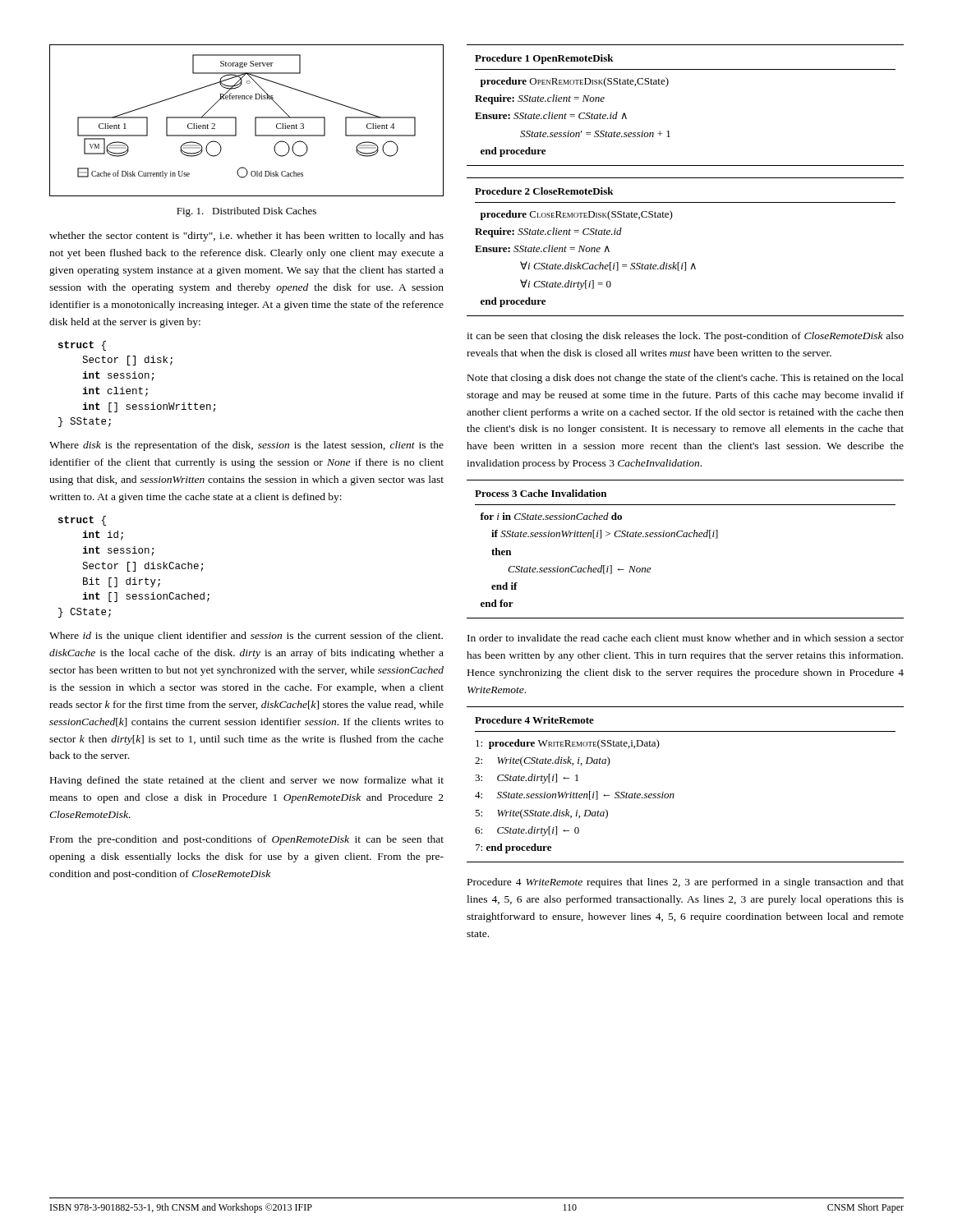Image resolution: width=953 pixels, height=1232 pixels.
Task: Select the text block starting "struct { int"
Action: point(135,567)
